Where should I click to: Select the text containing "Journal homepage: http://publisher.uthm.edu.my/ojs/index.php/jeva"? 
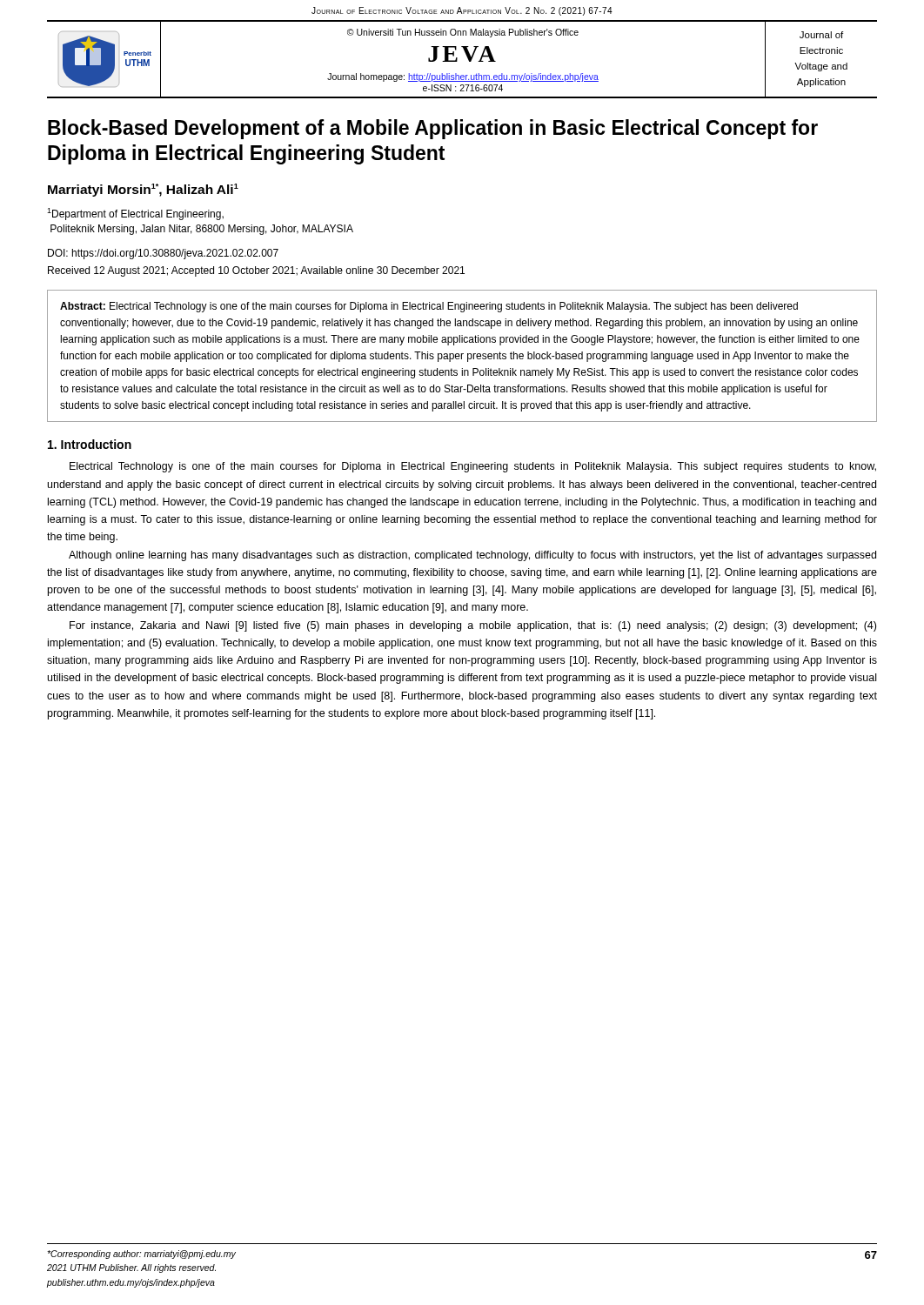tap(463, 77)
